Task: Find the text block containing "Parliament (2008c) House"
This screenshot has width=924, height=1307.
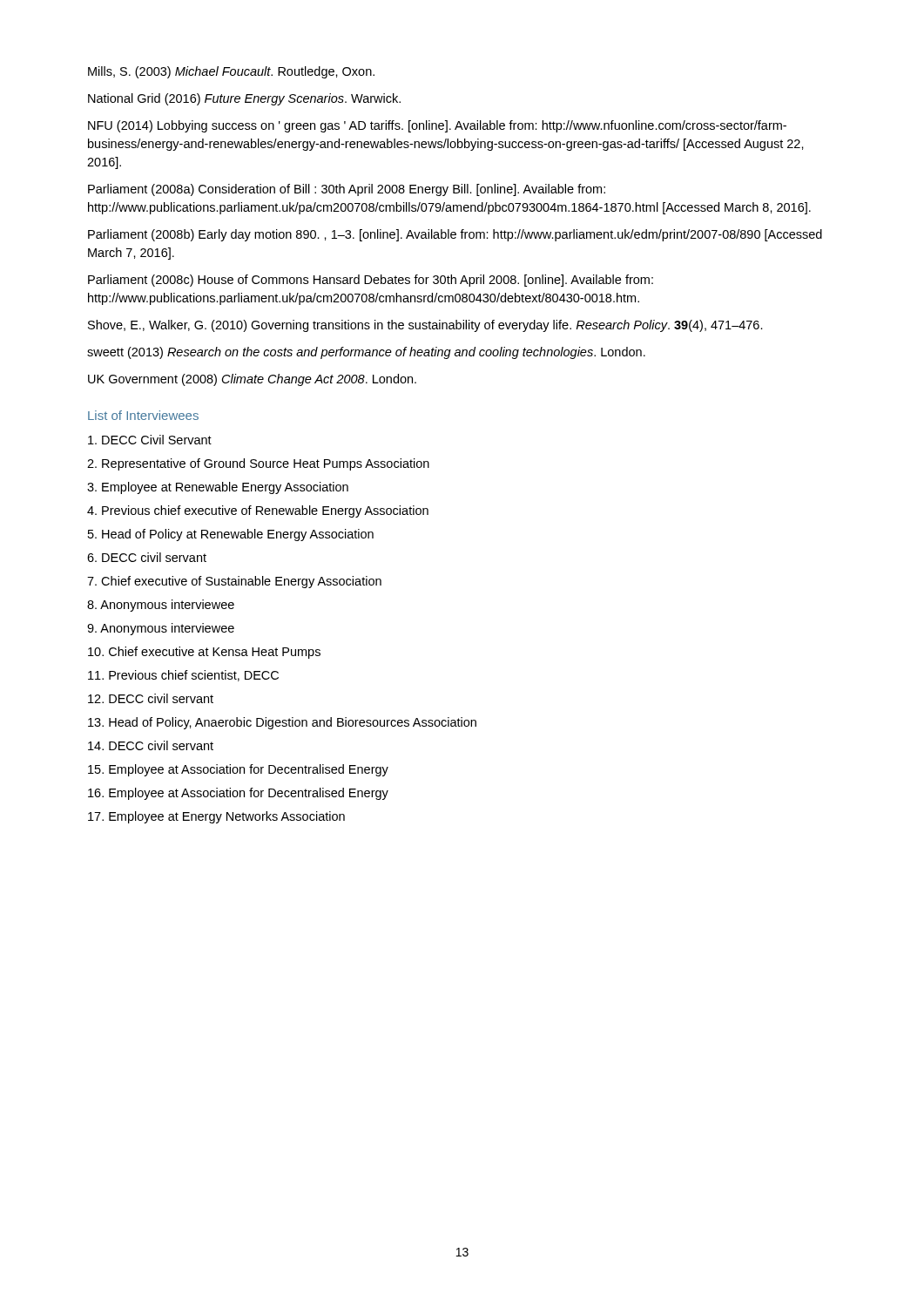Action: (x=371, y=289)
